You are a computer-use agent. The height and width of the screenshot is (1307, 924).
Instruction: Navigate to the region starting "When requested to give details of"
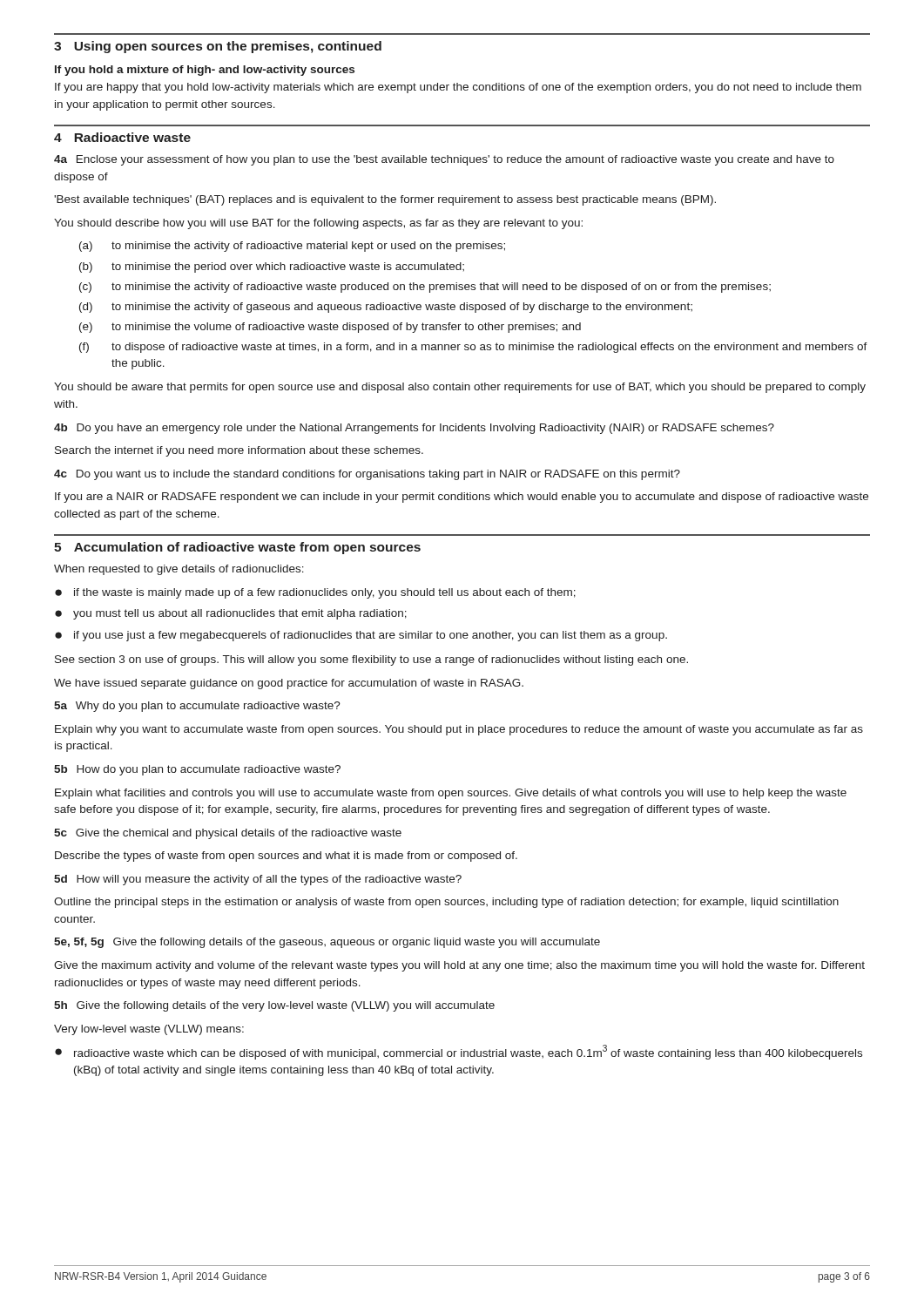(179, 570)
